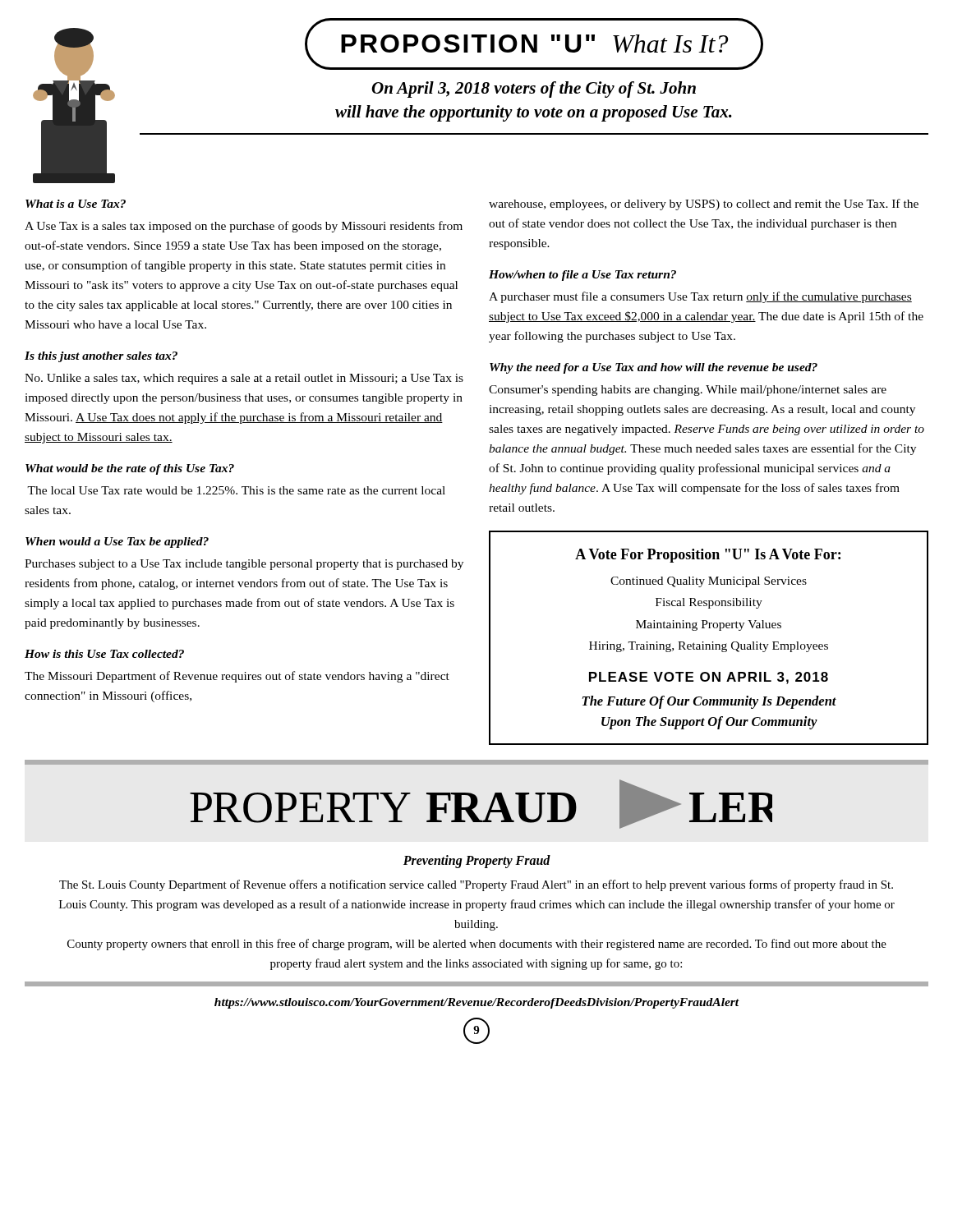Click on the illustration
953x1232 pixels.
pos(78,105)
